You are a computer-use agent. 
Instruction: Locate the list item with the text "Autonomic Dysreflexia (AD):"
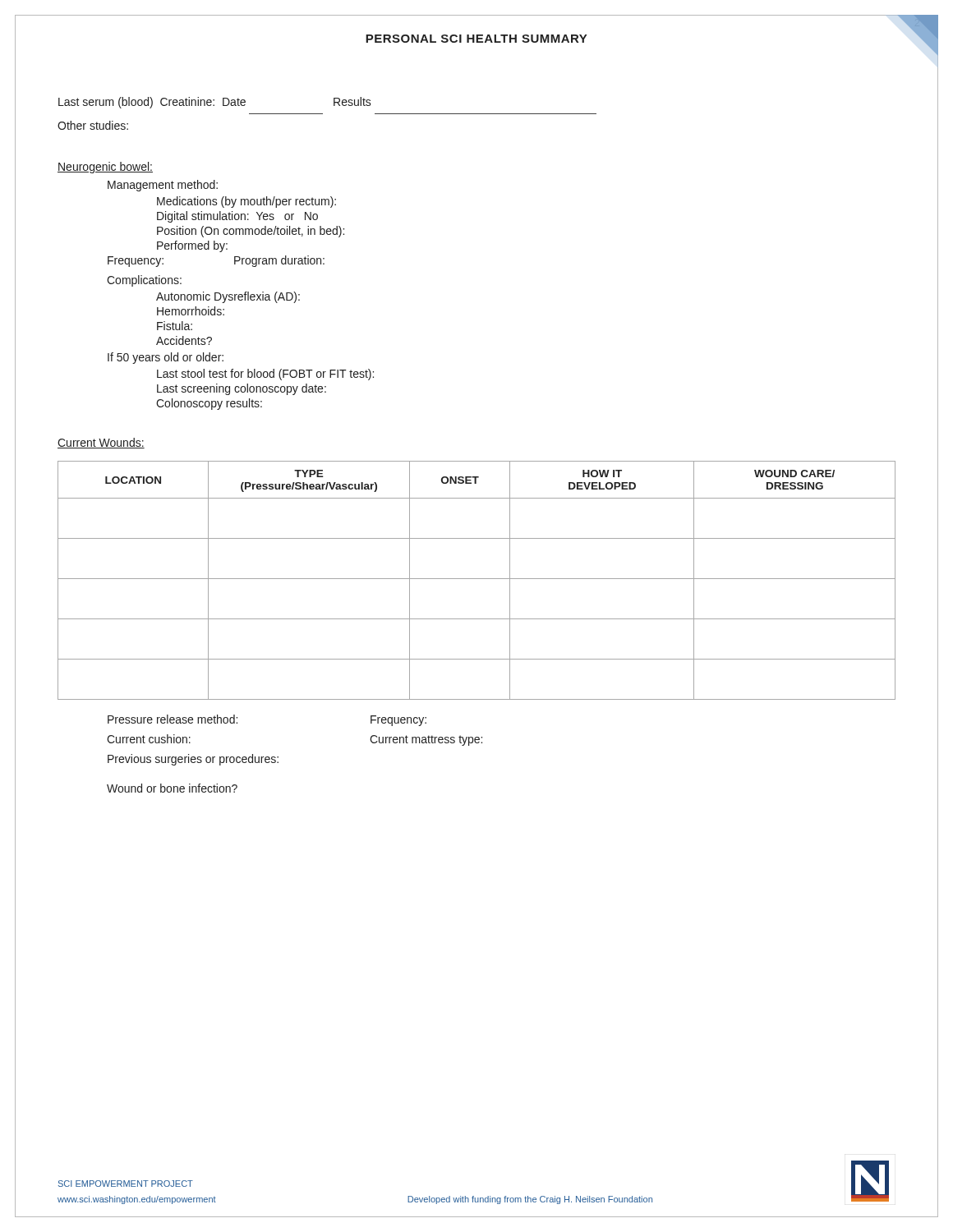click(x=228, y=296)
